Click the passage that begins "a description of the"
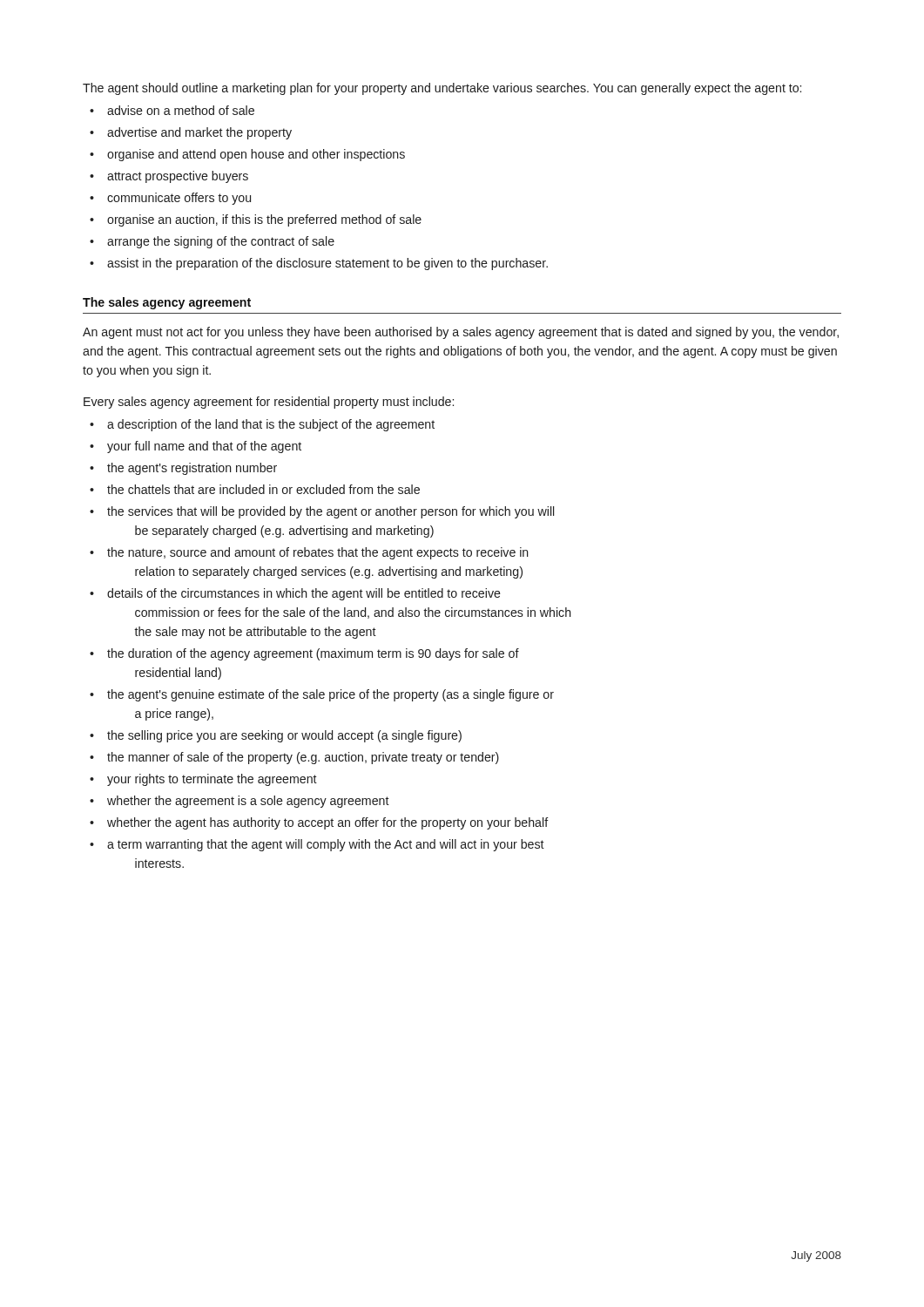The height and width of the screenshot is (1307, 924). coord(271,424)
